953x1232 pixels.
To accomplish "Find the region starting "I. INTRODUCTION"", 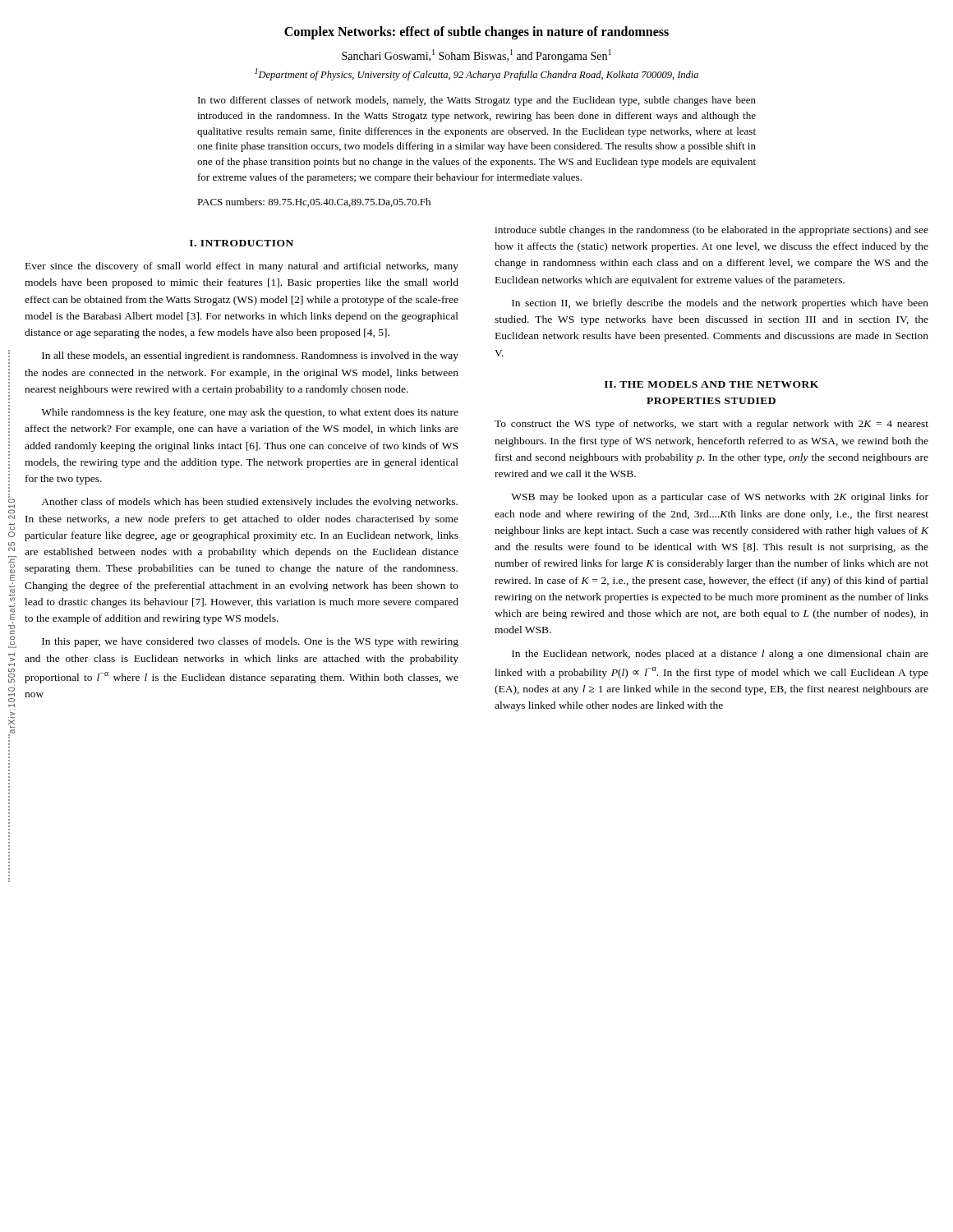I will click(242, 243).
